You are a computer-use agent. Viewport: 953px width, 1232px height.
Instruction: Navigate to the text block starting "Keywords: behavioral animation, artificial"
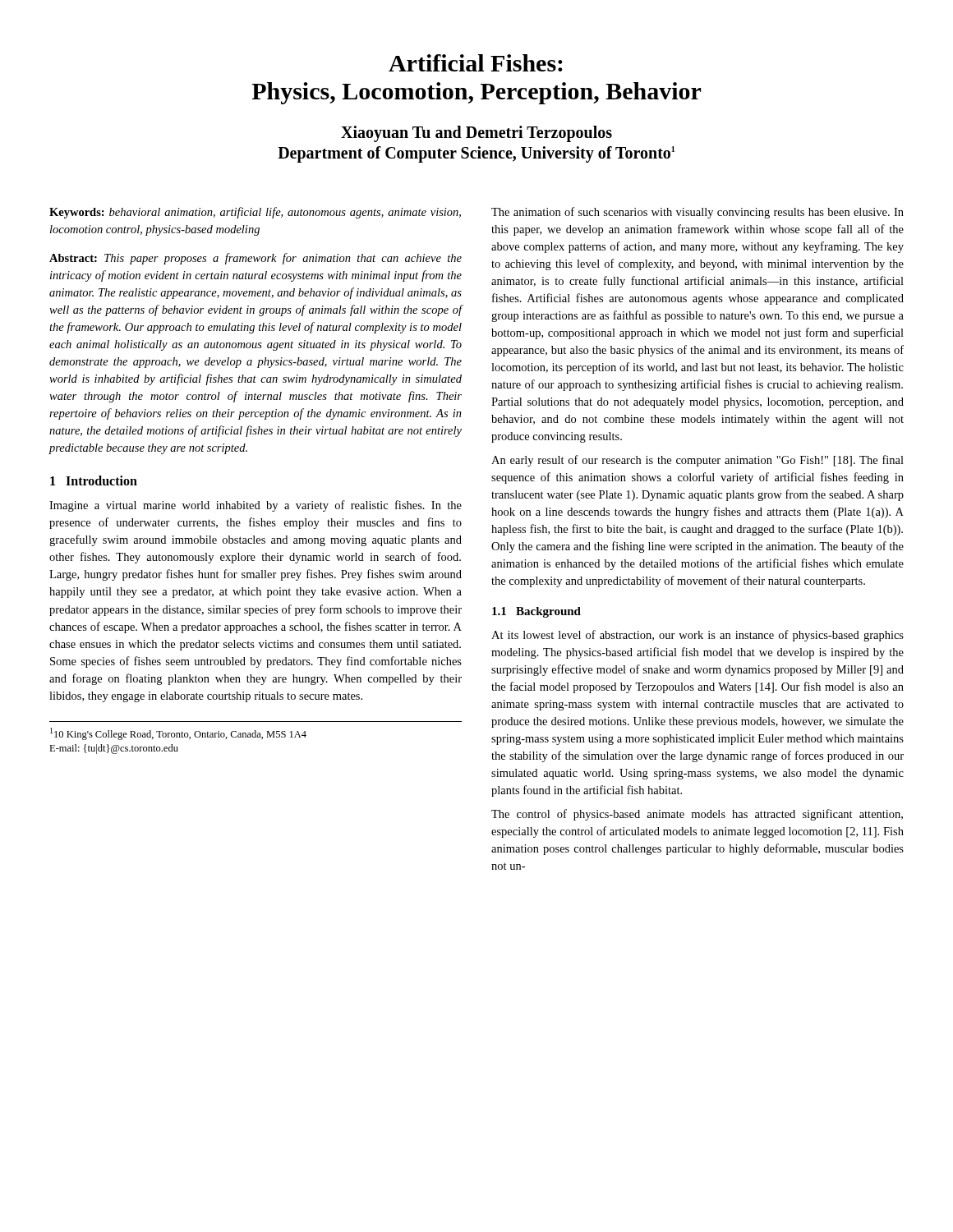click(x=255, y=221)
